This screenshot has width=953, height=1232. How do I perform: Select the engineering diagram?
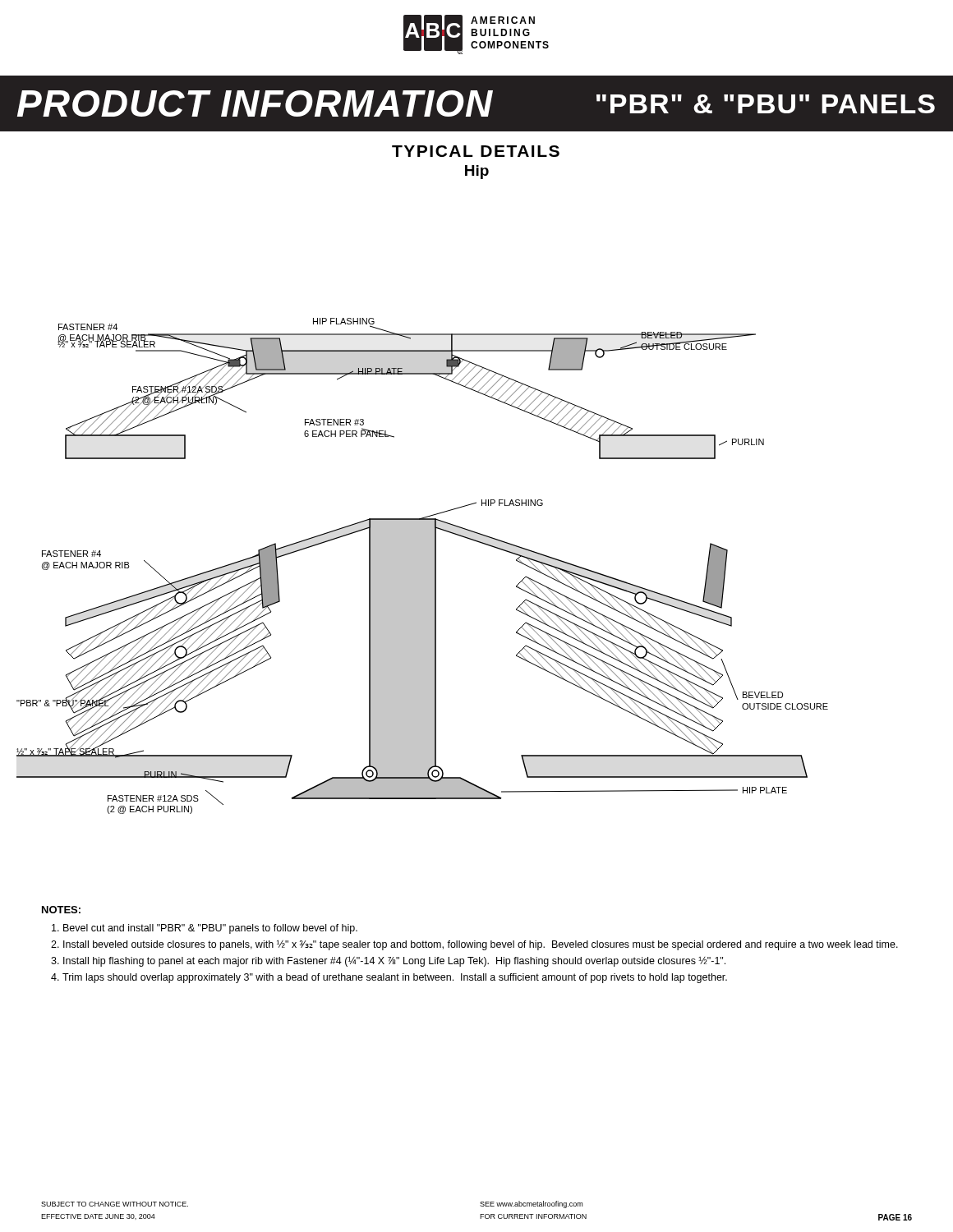[476, 535]
